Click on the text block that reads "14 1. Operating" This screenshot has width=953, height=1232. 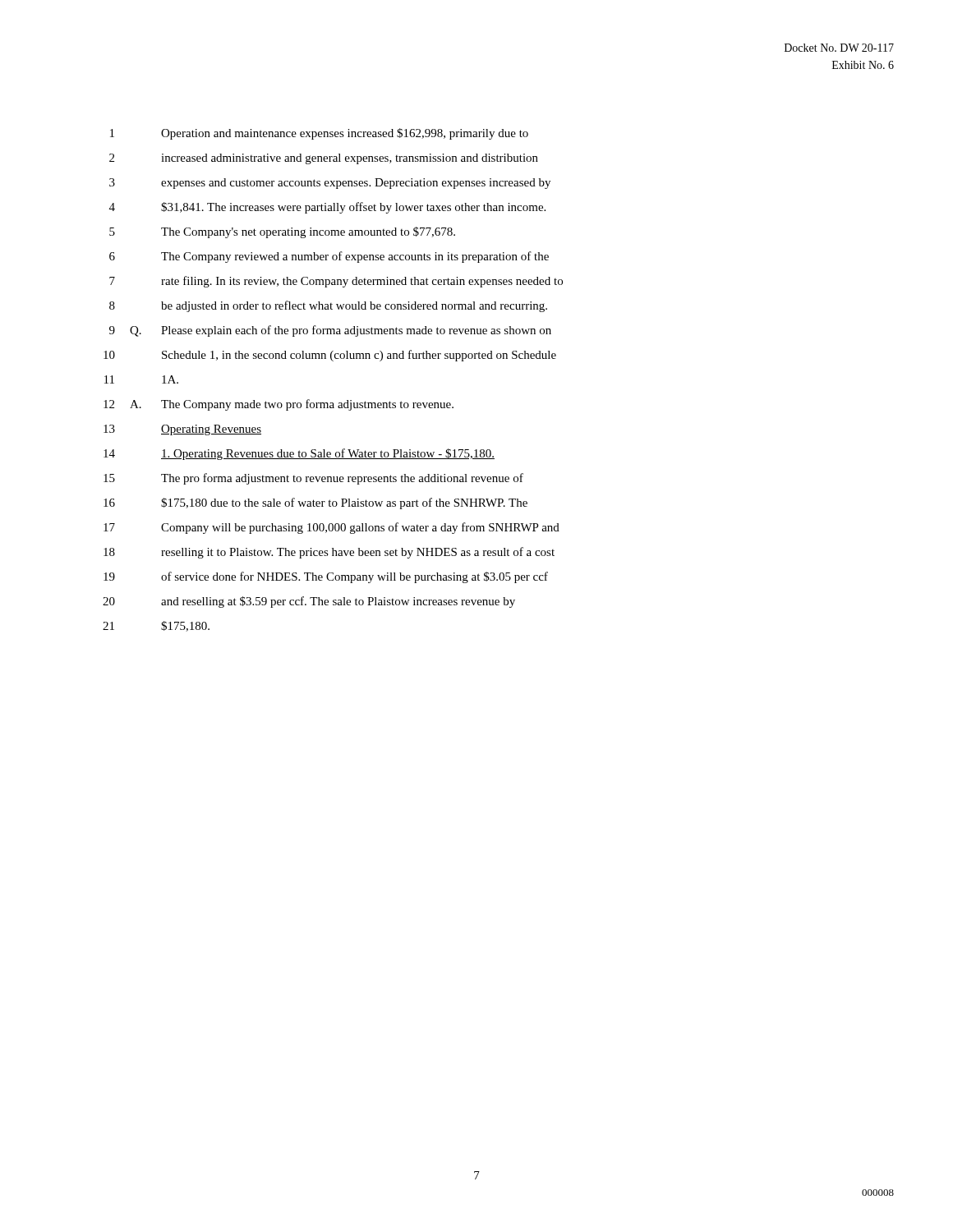(x=476, y=454)
